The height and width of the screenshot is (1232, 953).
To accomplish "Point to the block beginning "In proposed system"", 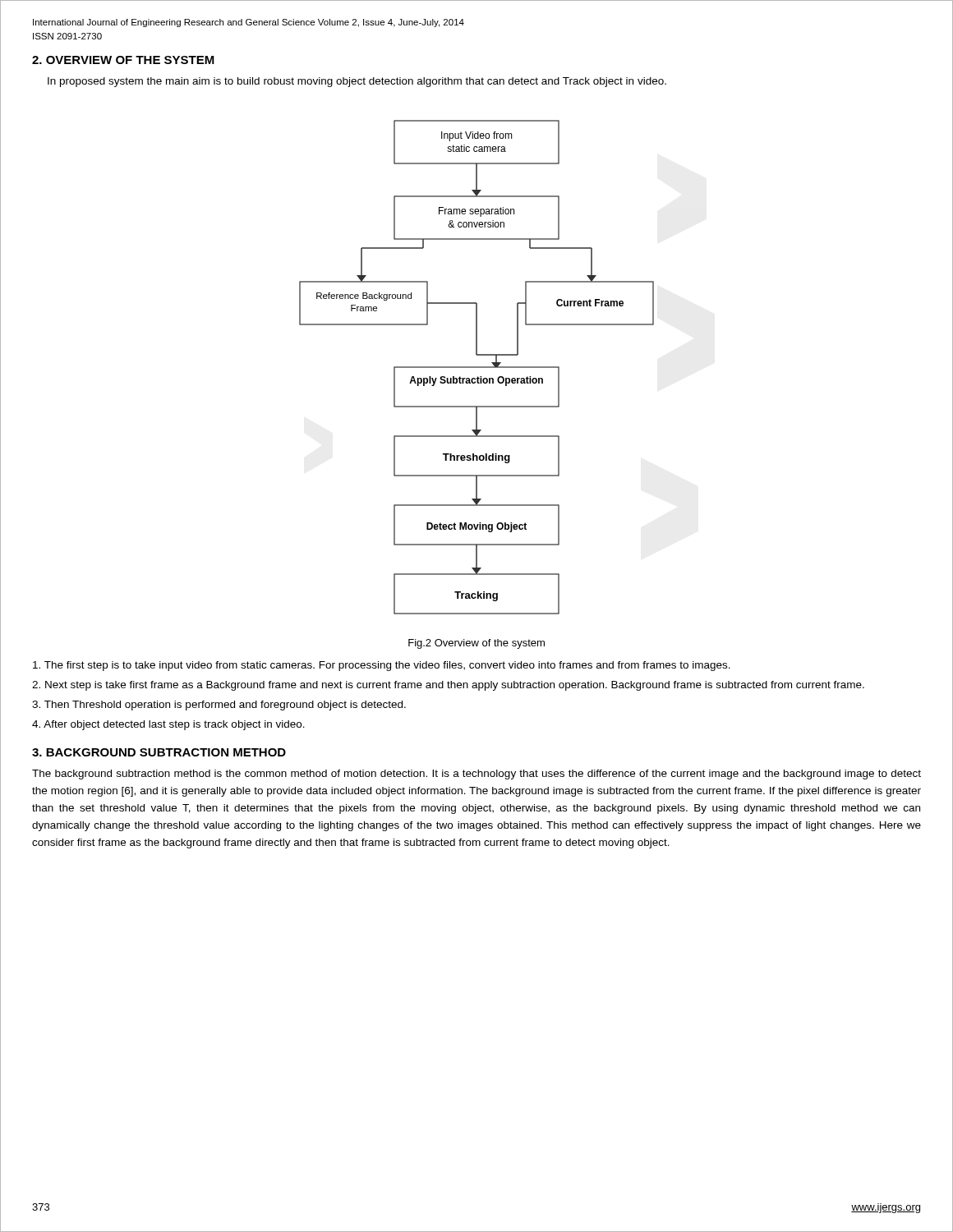I will coord(357,80).
